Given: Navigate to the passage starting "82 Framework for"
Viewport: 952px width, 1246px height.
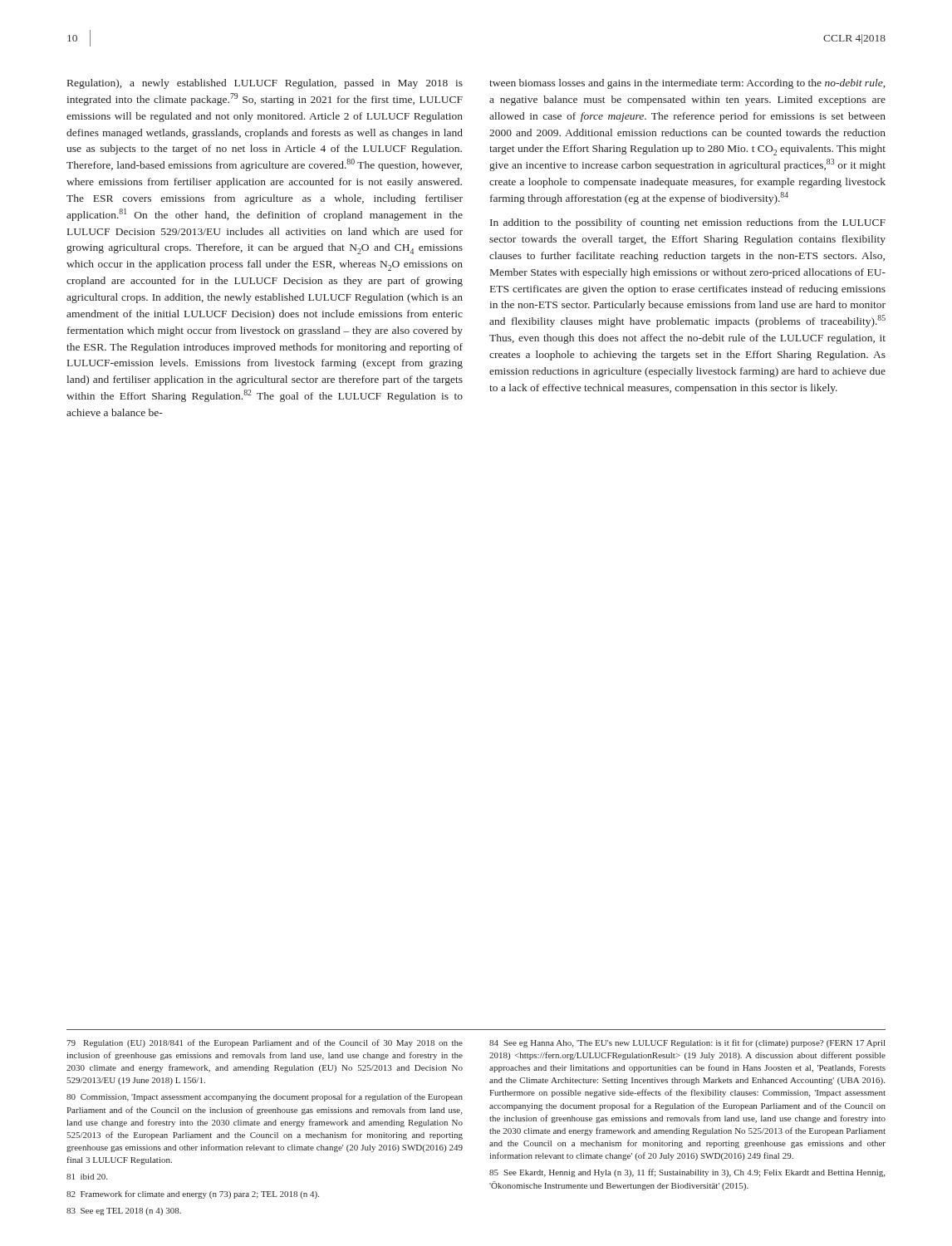Looking at the screenshot, I should tap(193, 1193).
